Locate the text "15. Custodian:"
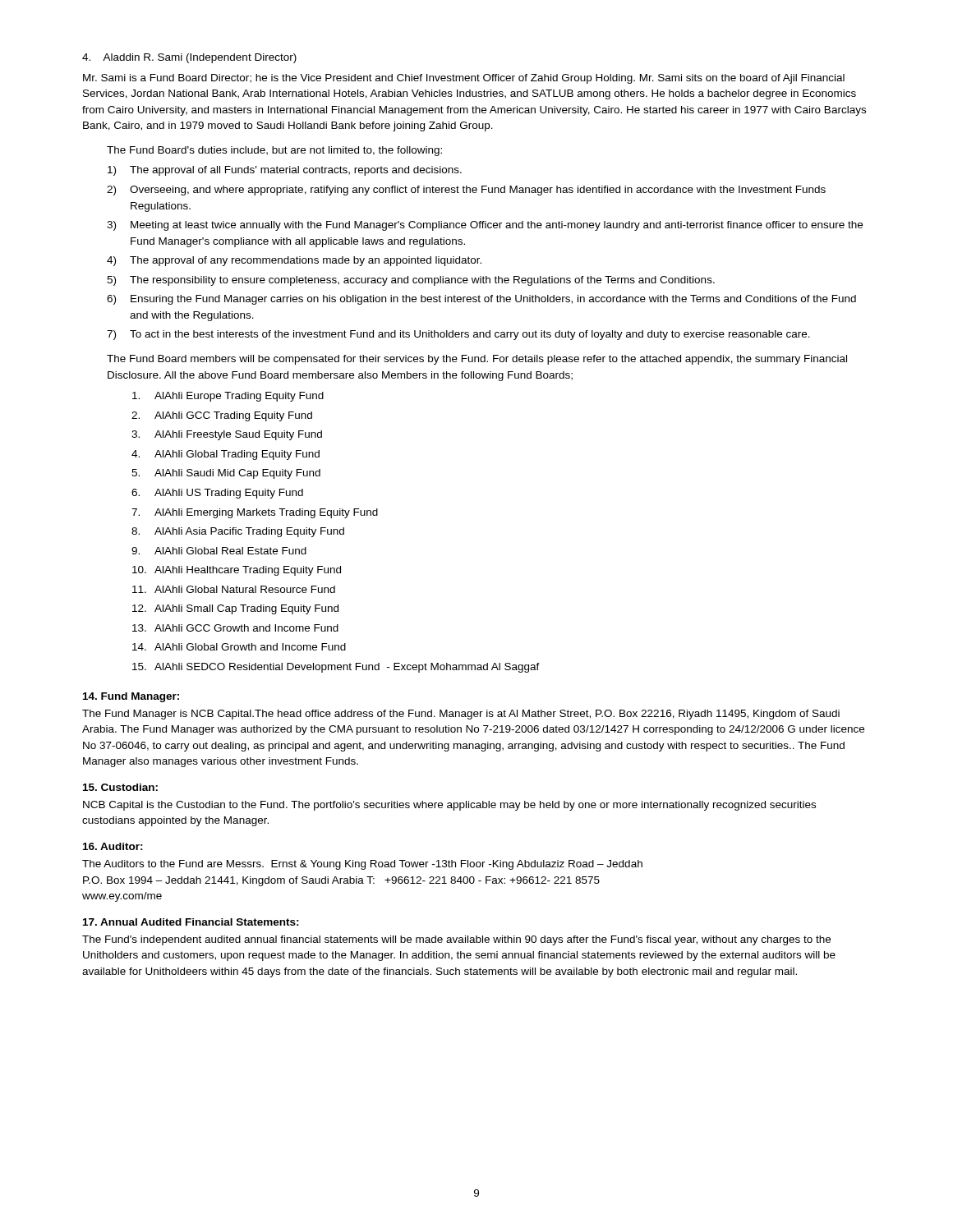The height and width of the screenshot is (1232, 953). (x=120, y=787)
